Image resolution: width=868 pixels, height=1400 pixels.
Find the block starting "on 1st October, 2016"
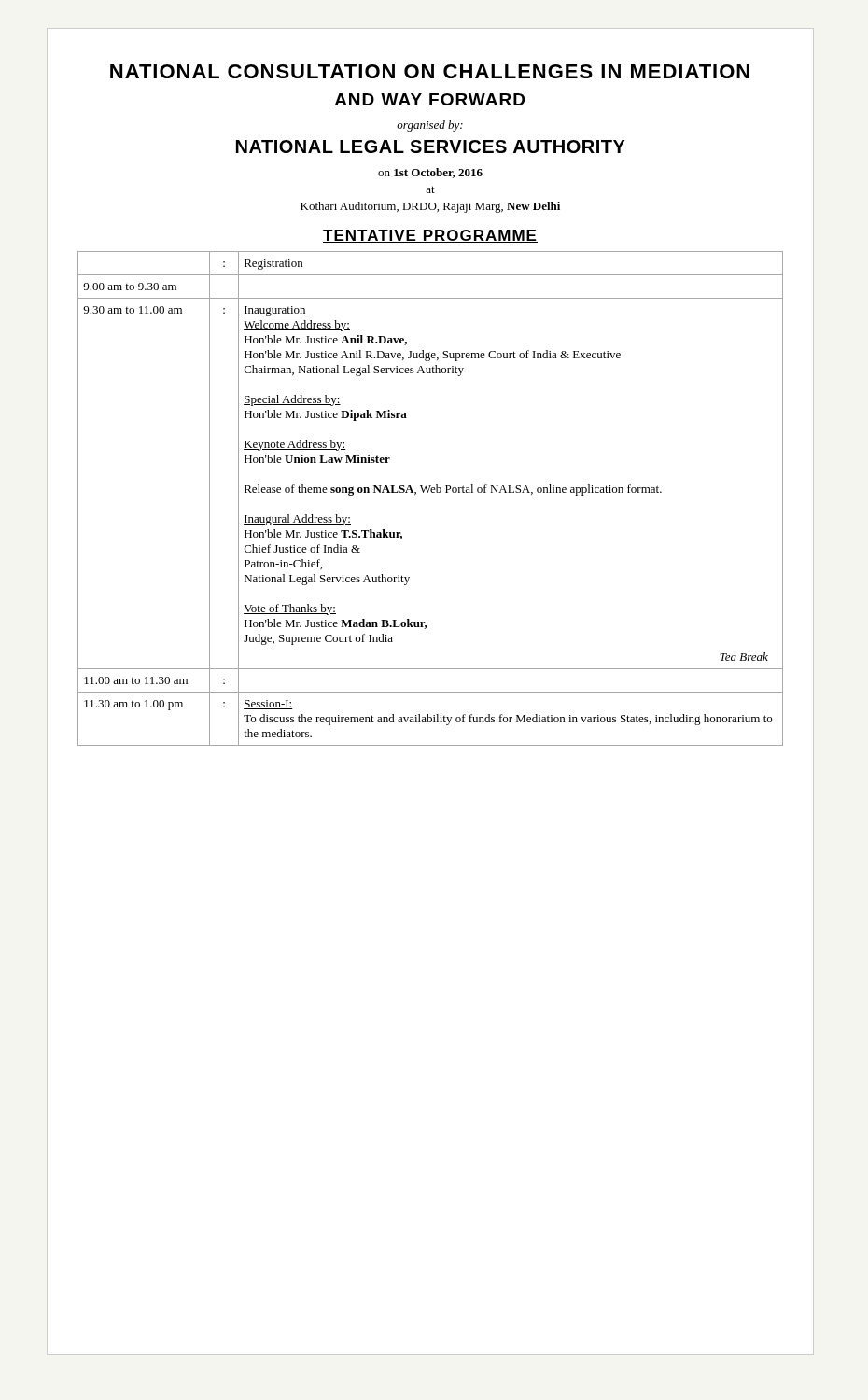pos(430,172)
